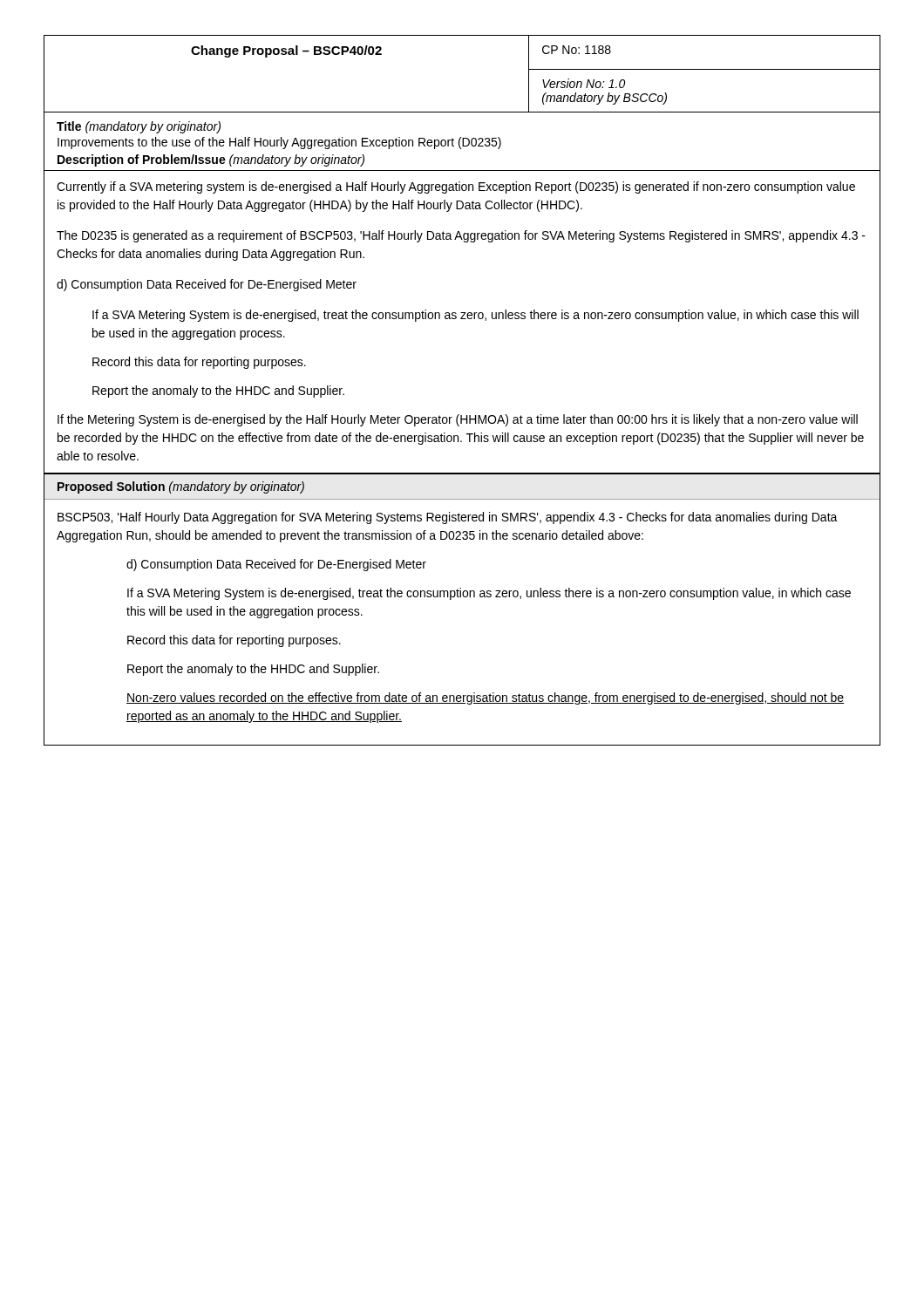924x1308 pixels.
Task: Locate the text block containing "Non-zero values recorded on the"
Action: pyautogui.click(x=485, y=707)
